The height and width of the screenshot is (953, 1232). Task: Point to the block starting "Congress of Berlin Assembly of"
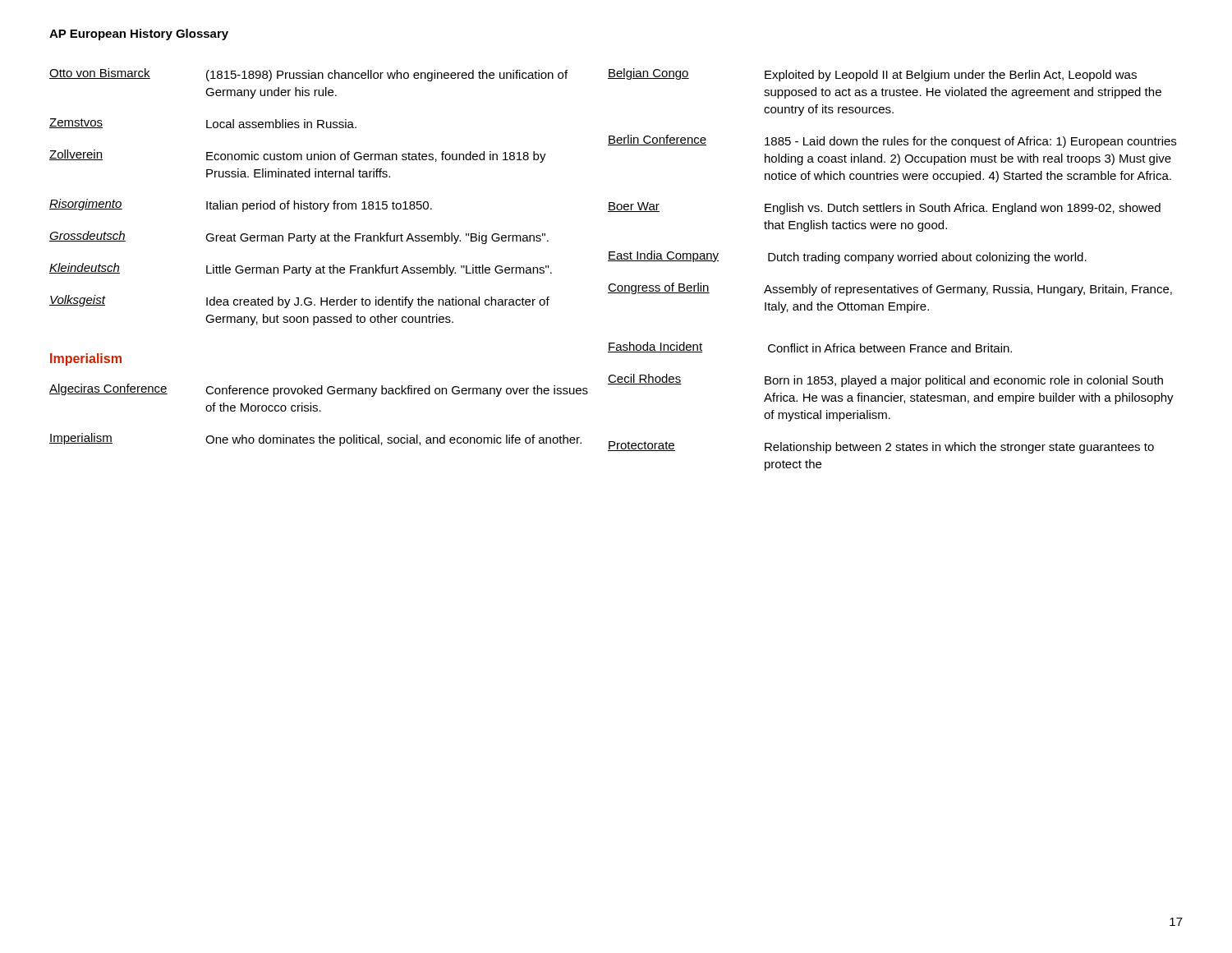click(895, 297)
